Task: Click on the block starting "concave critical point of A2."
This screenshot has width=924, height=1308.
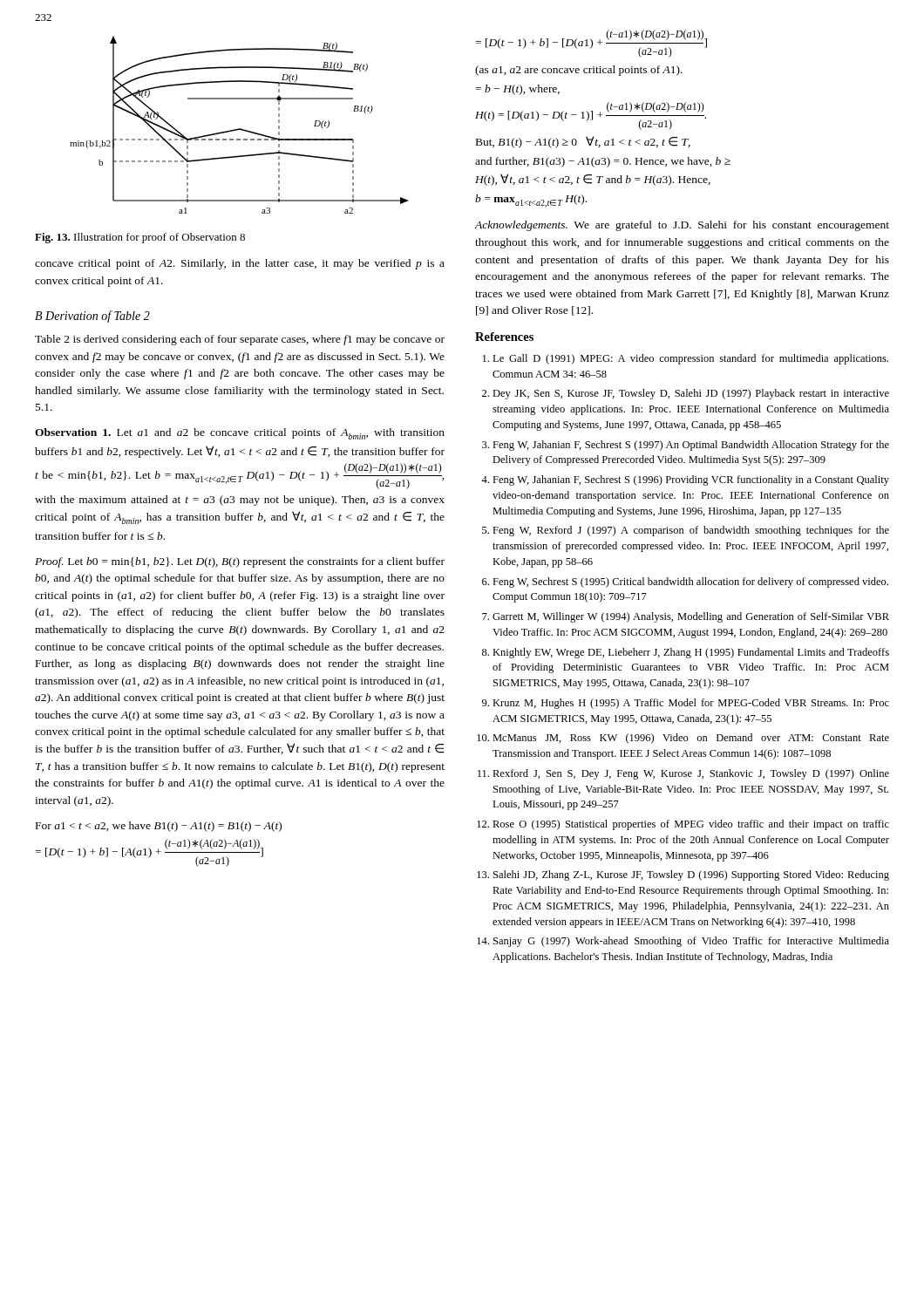Action: (x=240, y=271)
